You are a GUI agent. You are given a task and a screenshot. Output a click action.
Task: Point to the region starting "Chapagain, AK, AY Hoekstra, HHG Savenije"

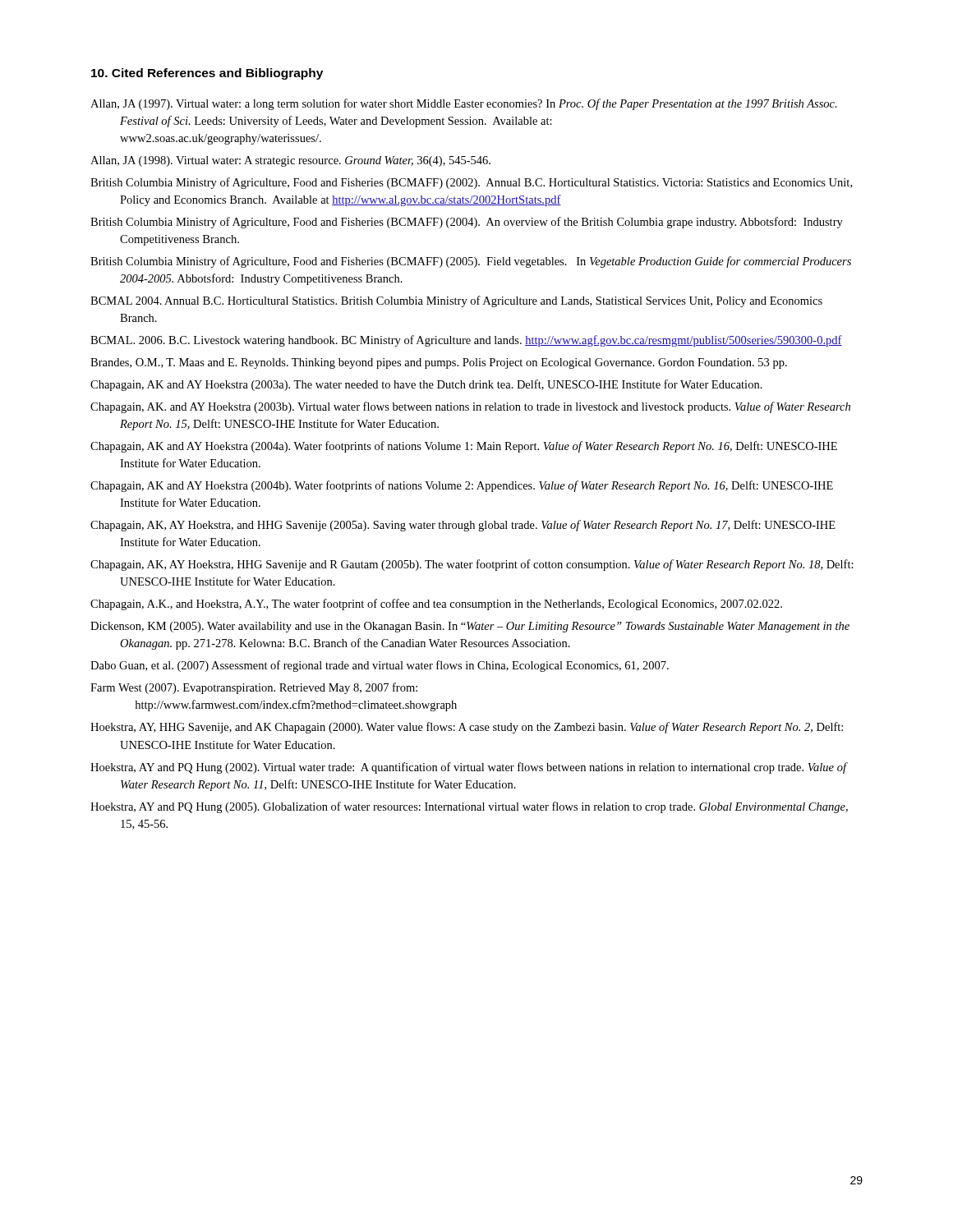(472, 573)
